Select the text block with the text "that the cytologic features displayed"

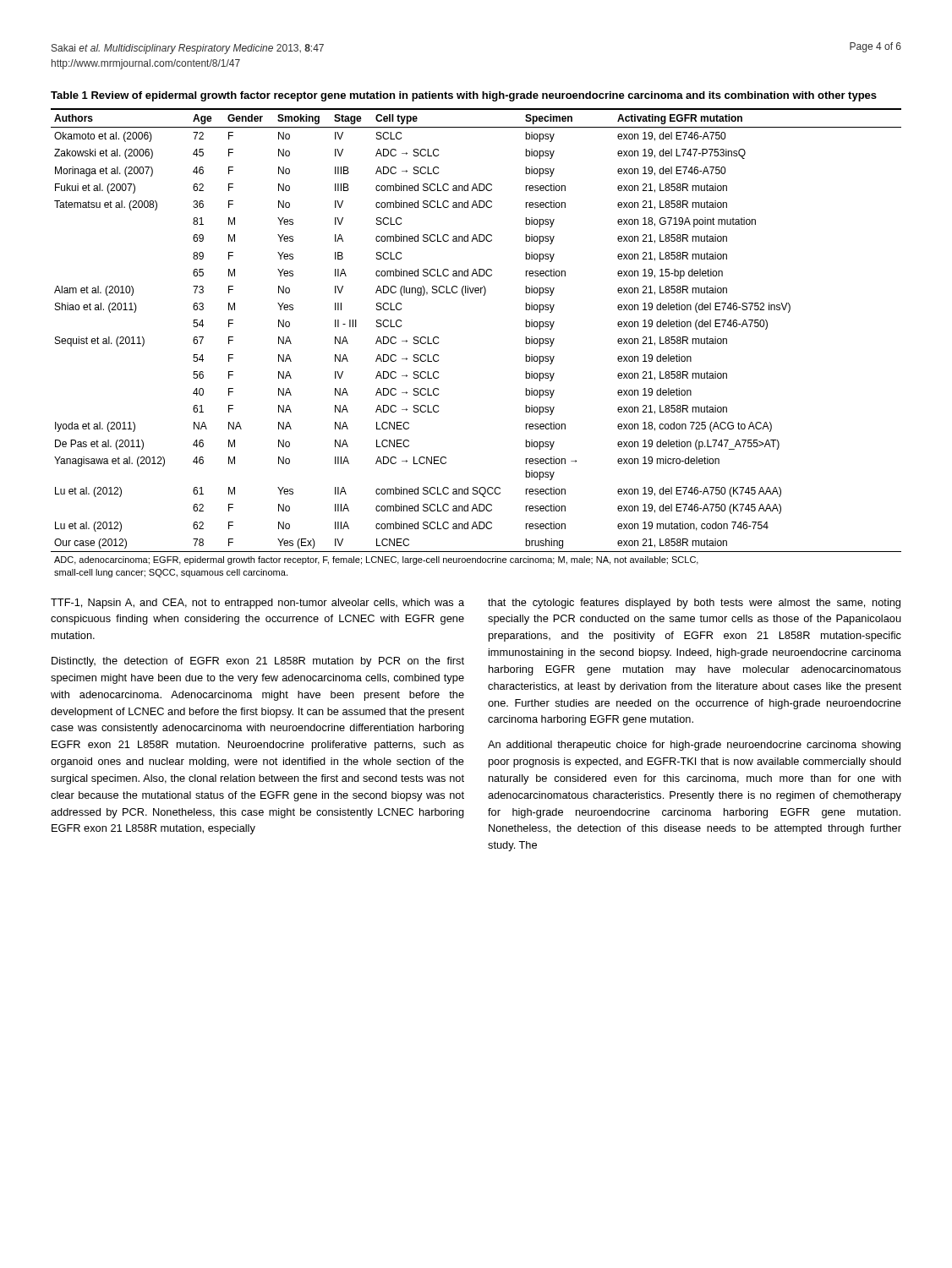point(695,724)
